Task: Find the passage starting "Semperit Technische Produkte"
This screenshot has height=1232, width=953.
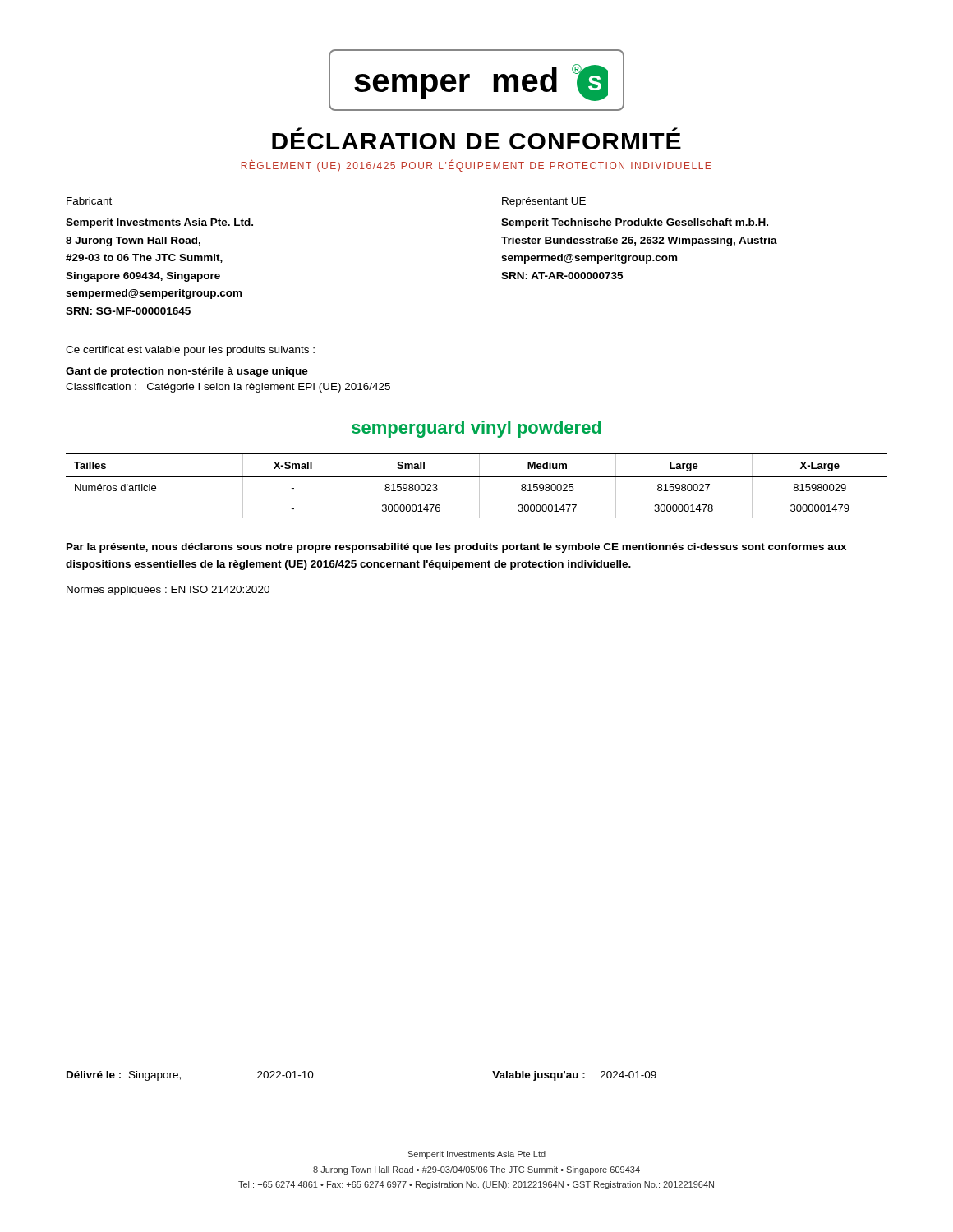Action: point(639,249)
